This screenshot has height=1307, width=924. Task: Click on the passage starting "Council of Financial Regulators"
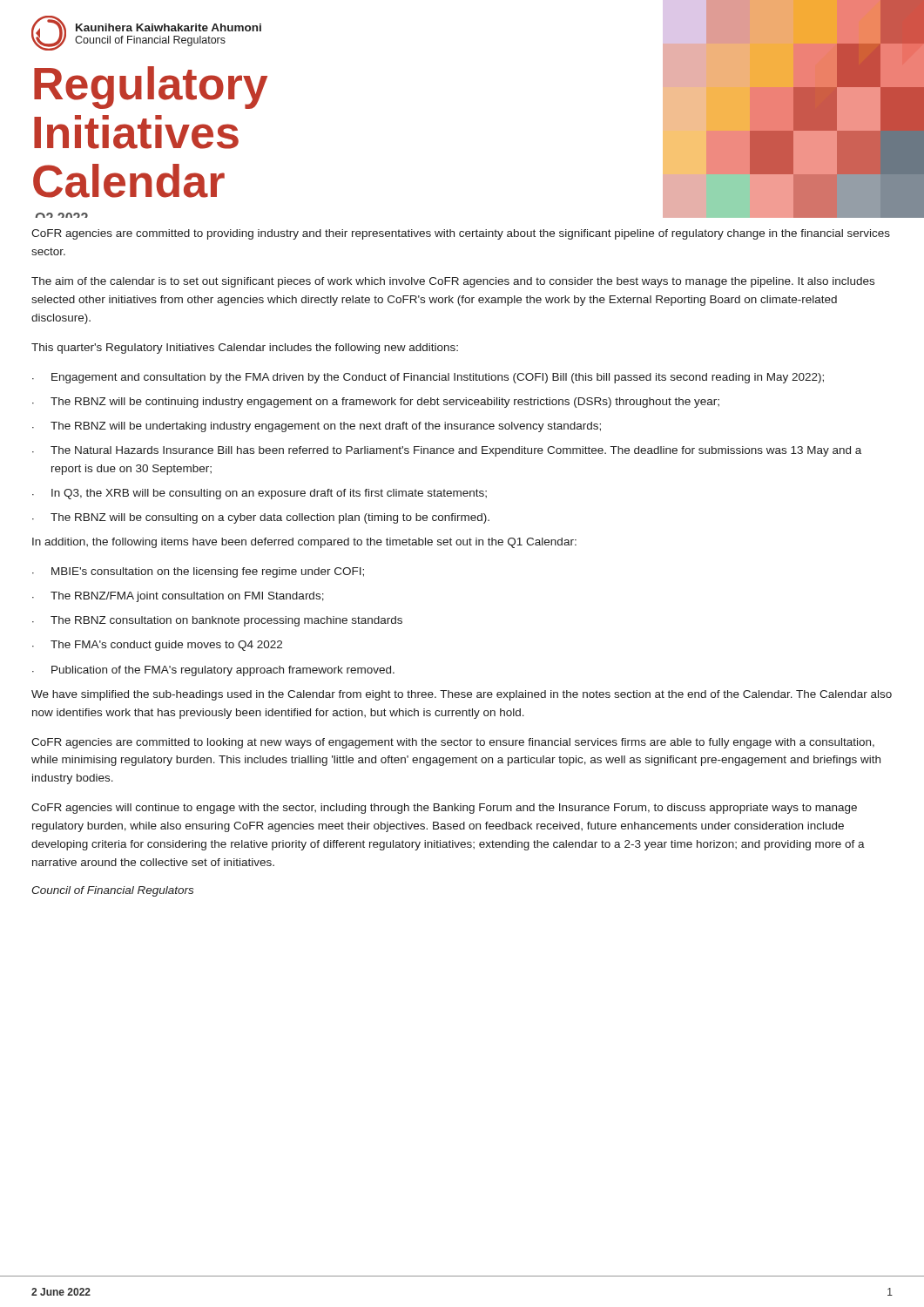click(x=113, y=890)
